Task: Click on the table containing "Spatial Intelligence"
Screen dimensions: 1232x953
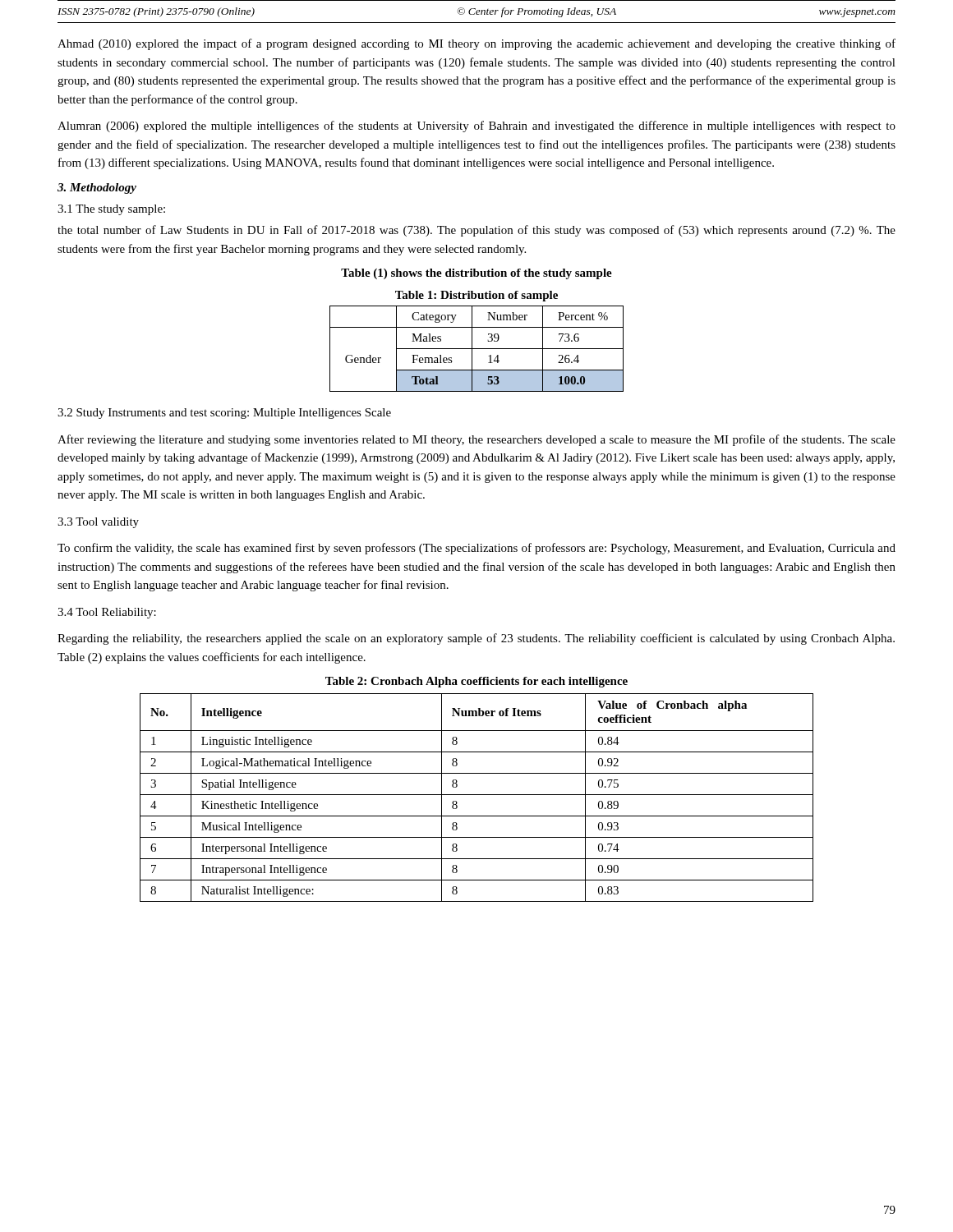Action: tap(476, 798)
